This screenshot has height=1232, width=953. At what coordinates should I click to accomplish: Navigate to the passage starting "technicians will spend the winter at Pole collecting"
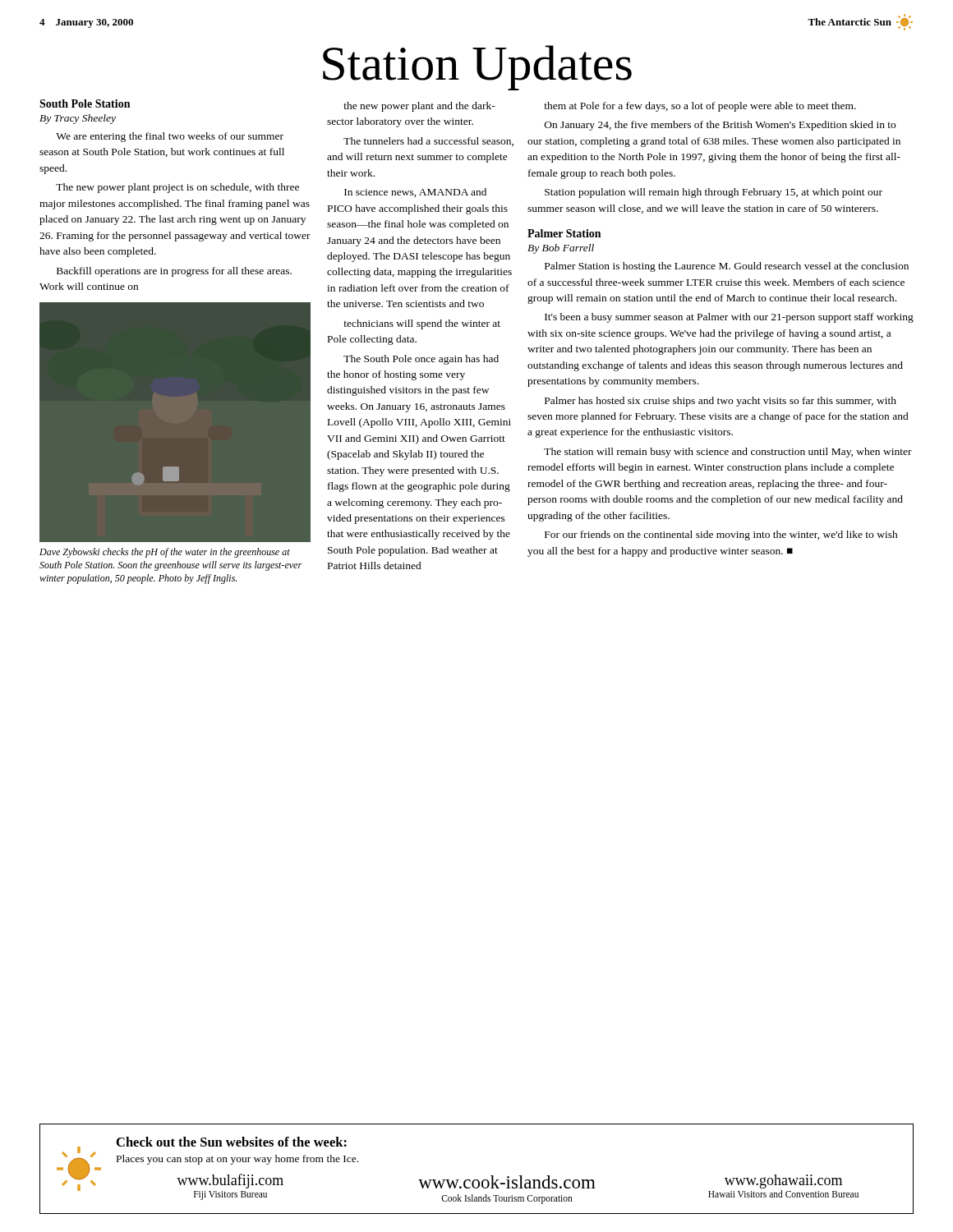coord(421,445)
